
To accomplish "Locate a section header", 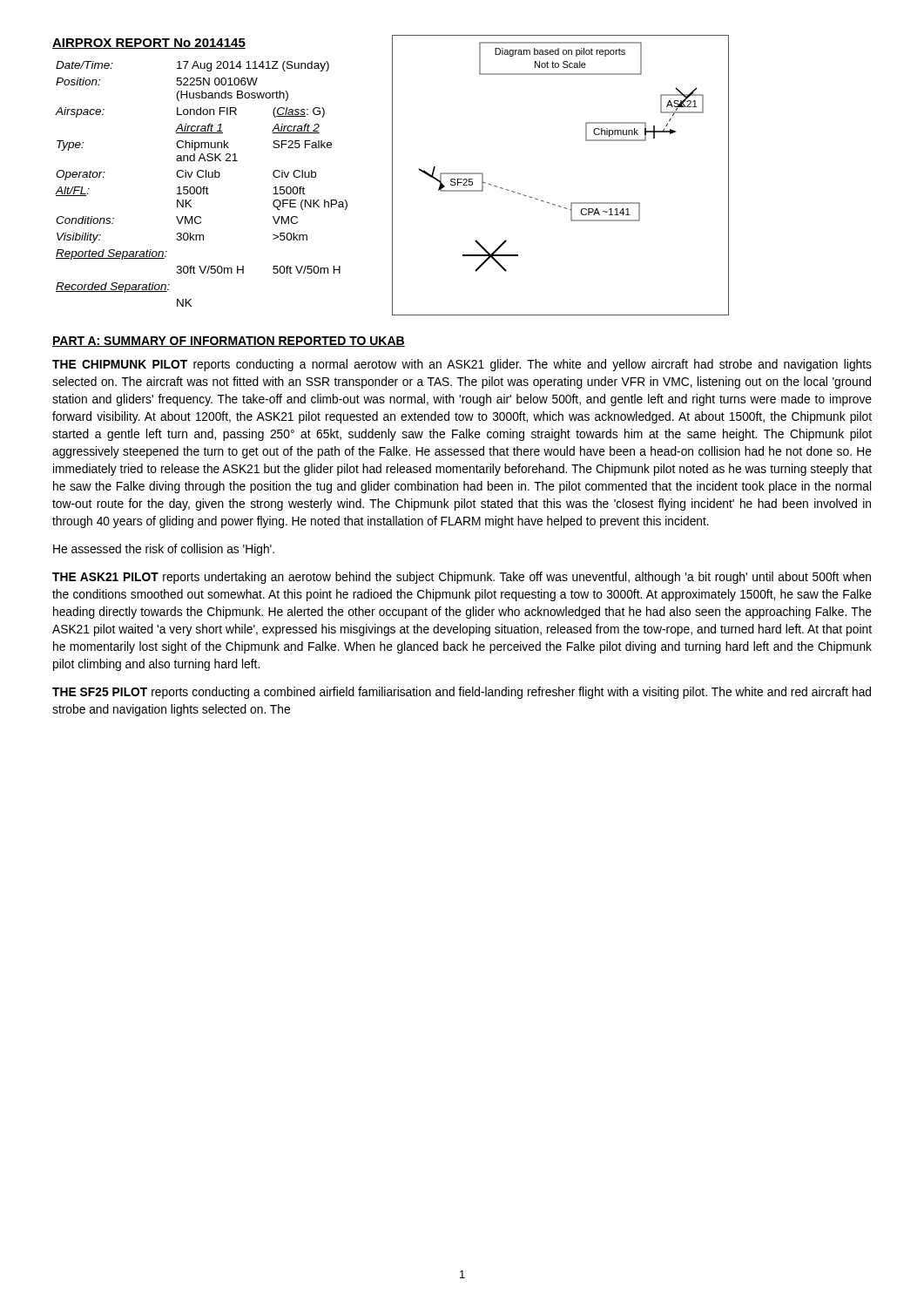I will pyautogui.click(x=229, y=341).
